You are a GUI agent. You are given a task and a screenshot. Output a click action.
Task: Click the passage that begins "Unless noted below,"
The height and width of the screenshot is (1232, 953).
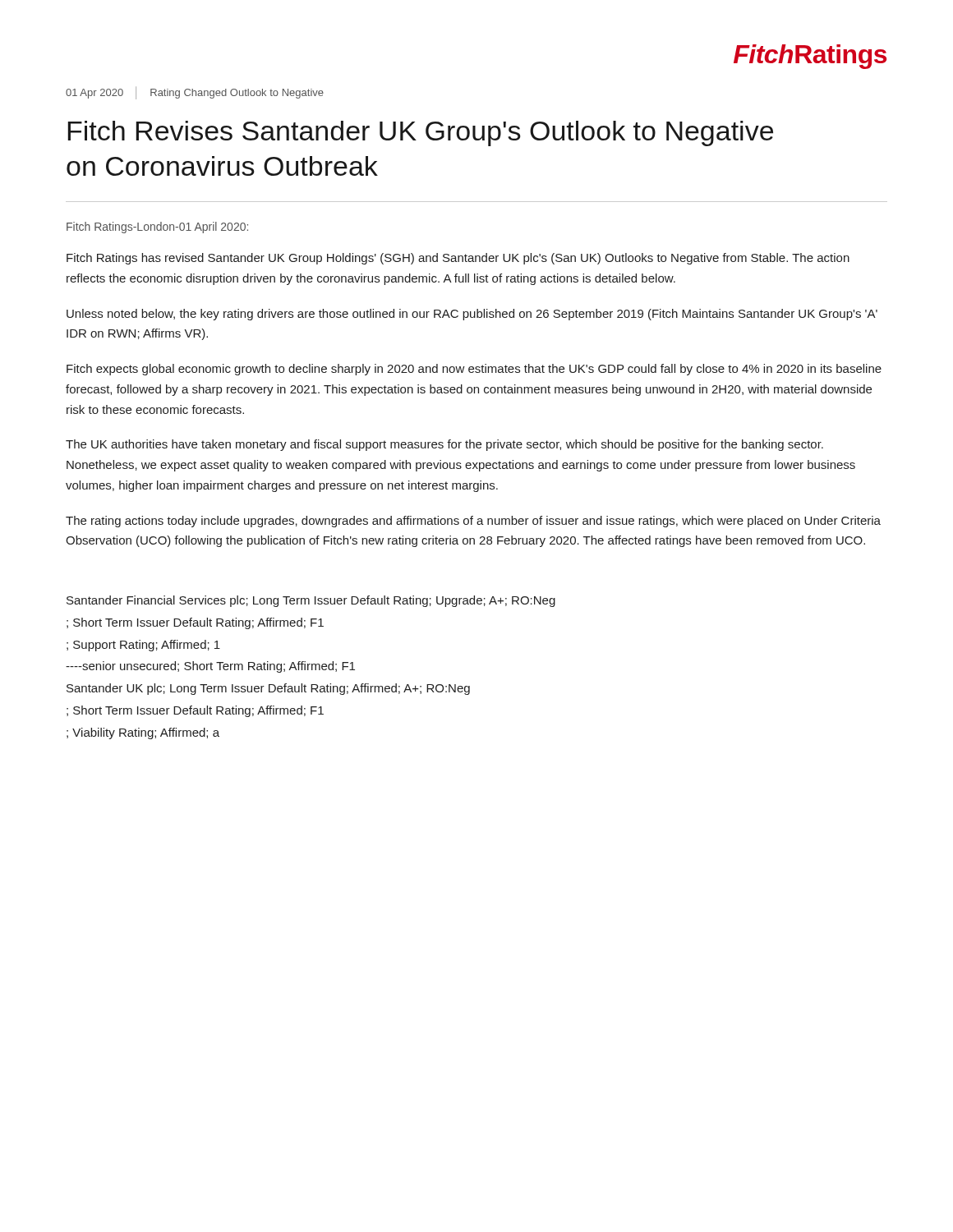[x=472, y=323]
